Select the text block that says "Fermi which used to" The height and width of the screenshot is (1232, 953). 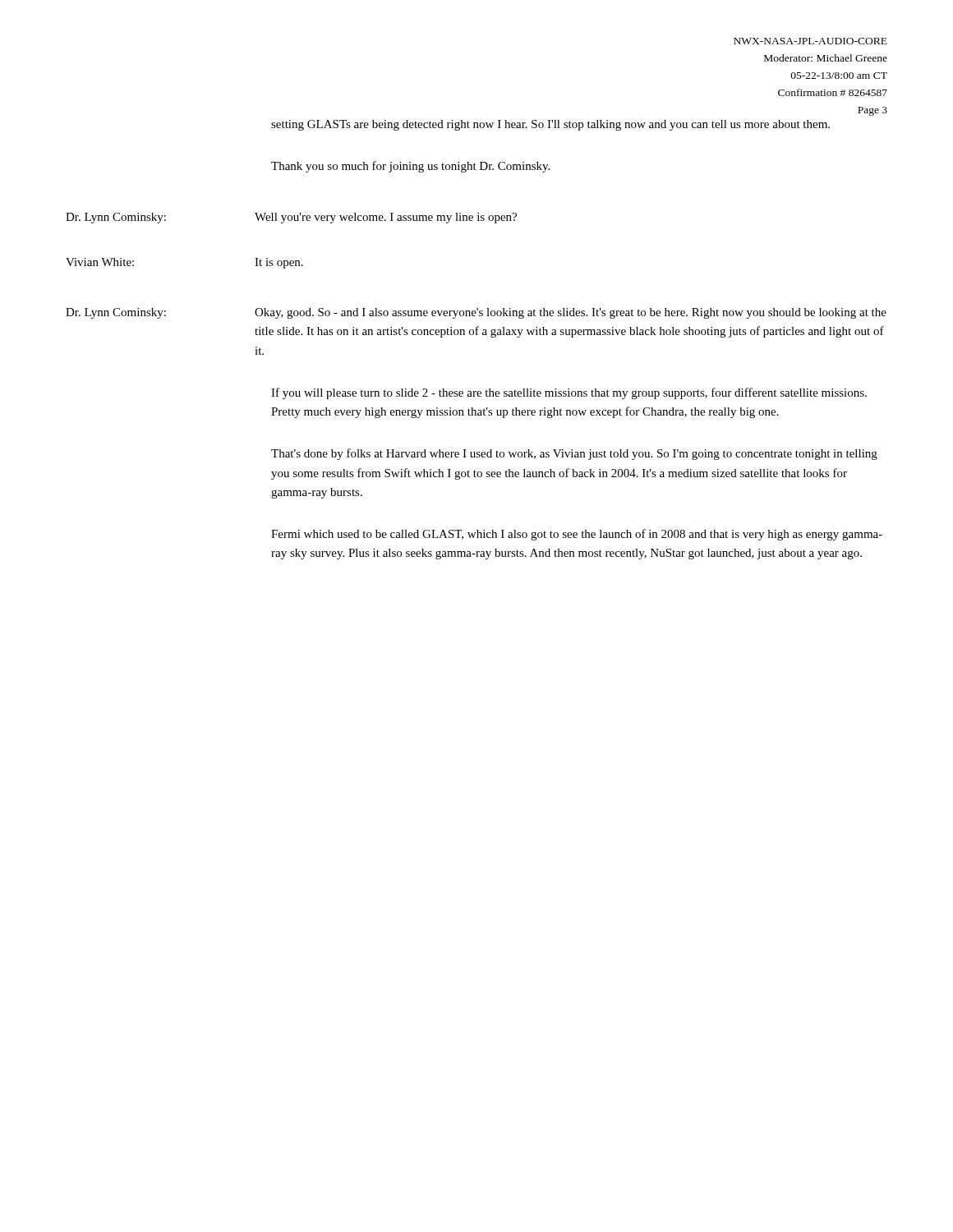pyautogui.click(x=579, y=544)
